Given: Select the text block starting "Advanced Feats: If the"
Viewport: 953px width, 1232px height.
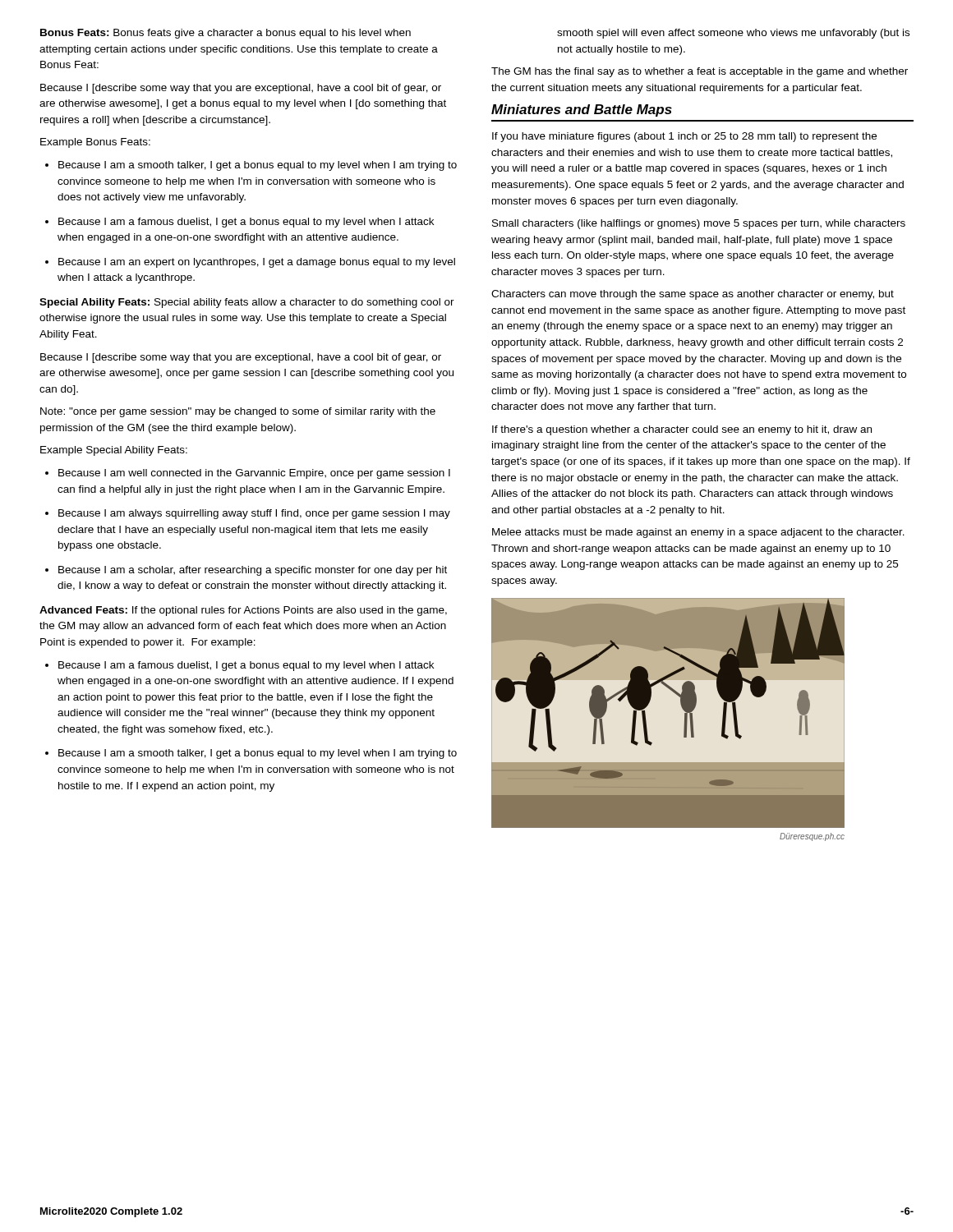Looking at the screenshot, I should [x=249, y=626].
